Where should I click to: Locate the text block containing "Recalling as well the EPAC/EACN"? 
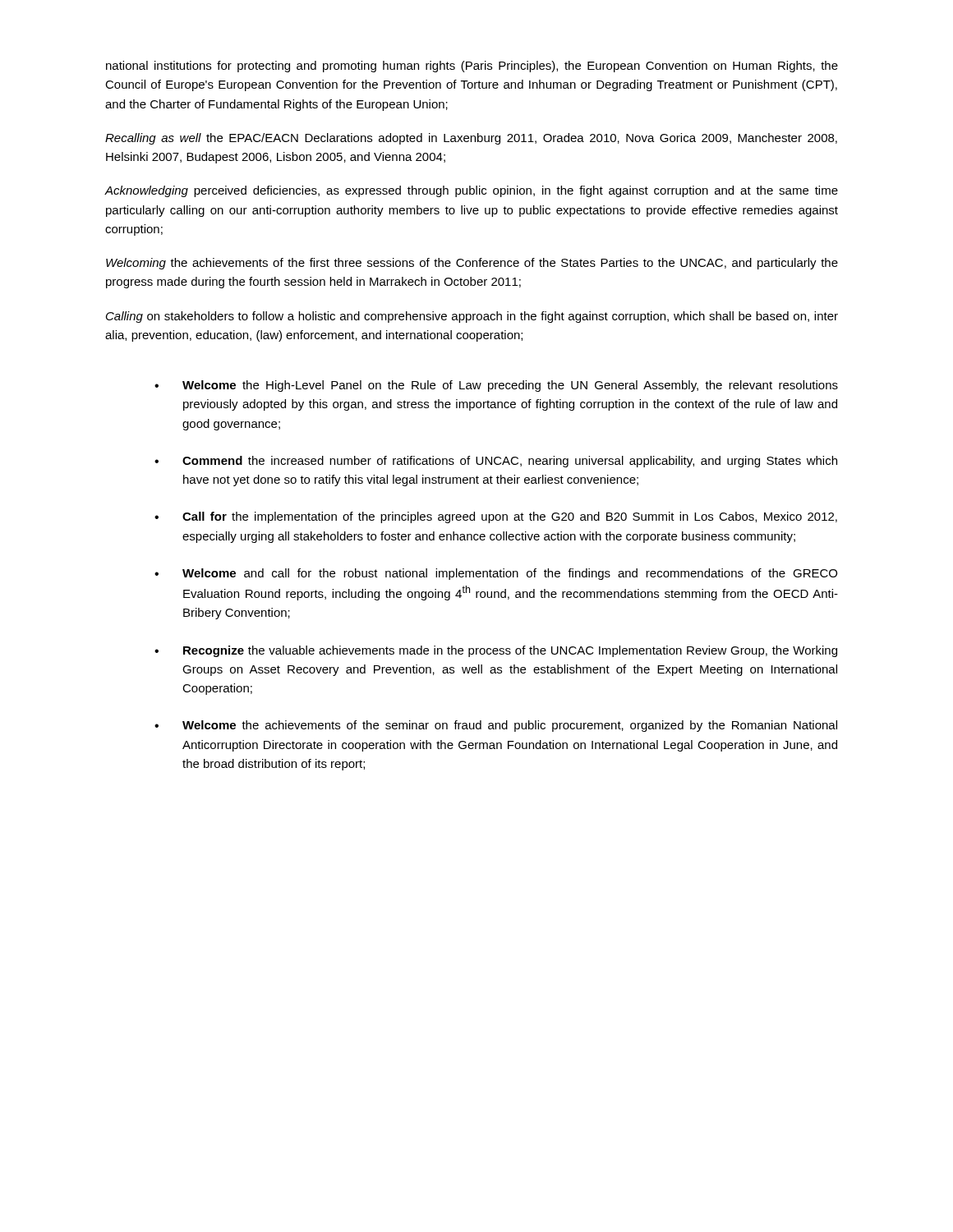472,147
